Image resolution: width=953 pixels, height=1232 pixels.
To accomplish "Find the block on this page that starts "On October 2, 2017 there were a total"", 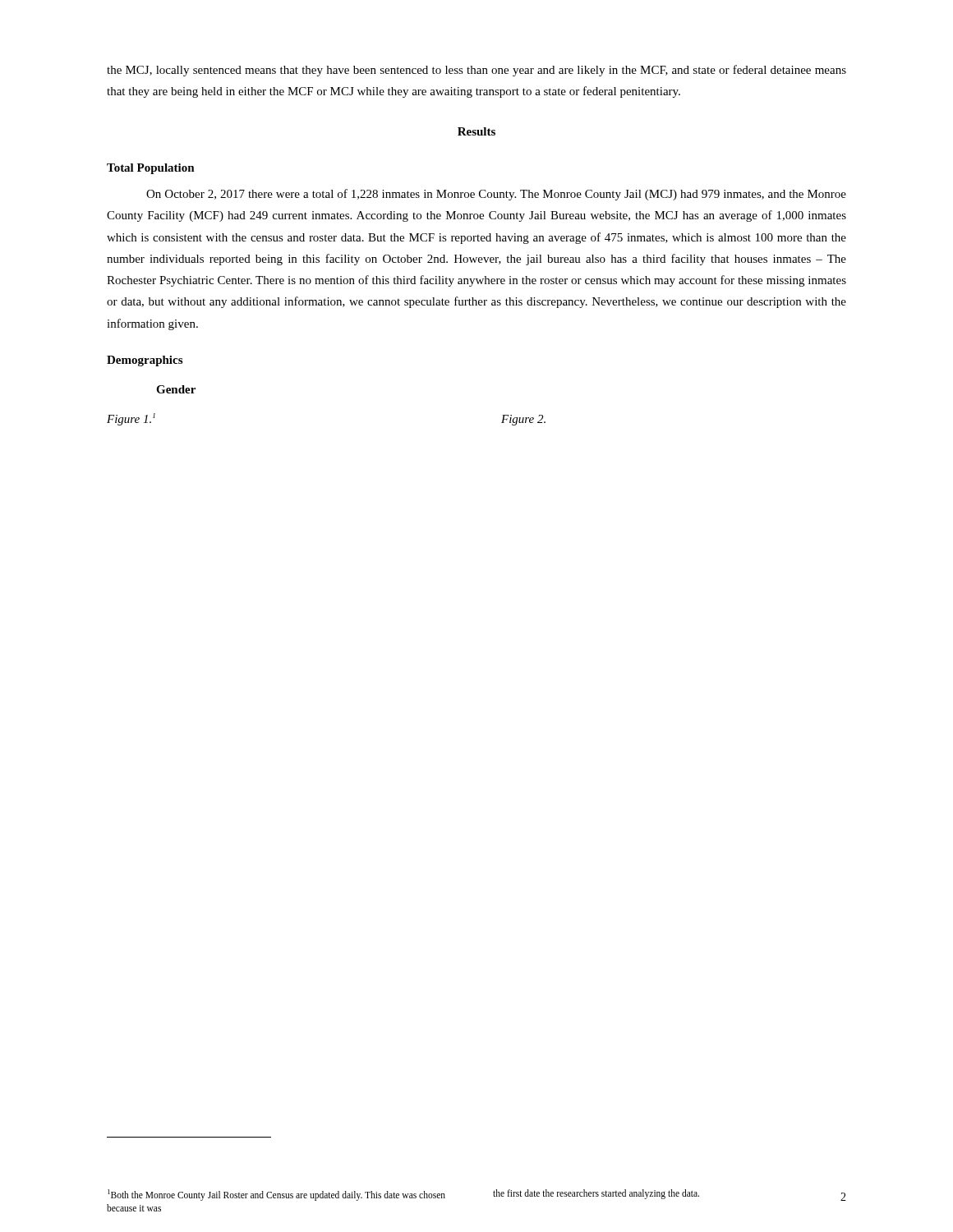I will (x=476, y=259).
